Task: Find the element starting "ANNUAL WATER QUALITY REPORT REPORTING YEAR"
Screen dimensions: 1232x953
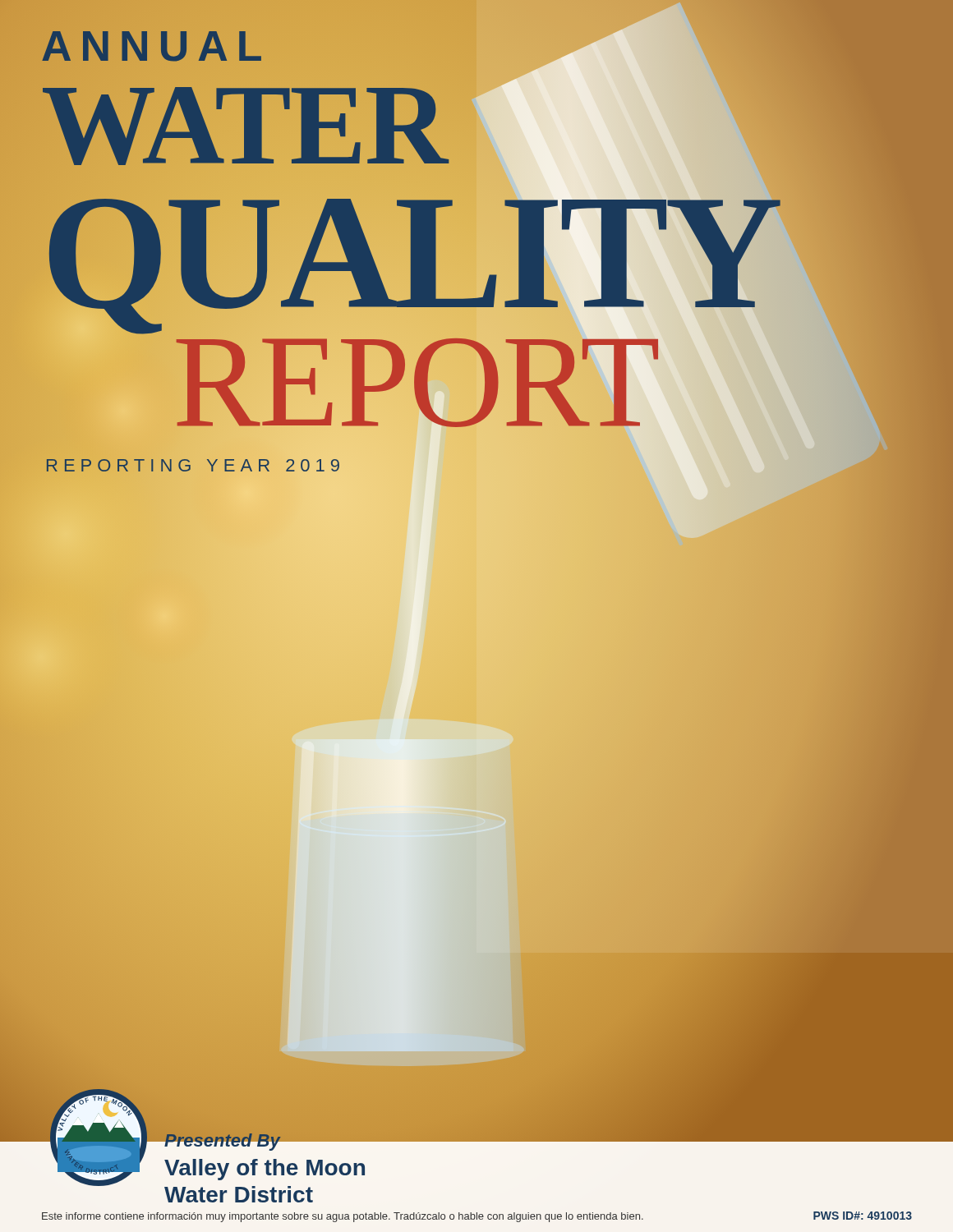Action: (329, 251)
